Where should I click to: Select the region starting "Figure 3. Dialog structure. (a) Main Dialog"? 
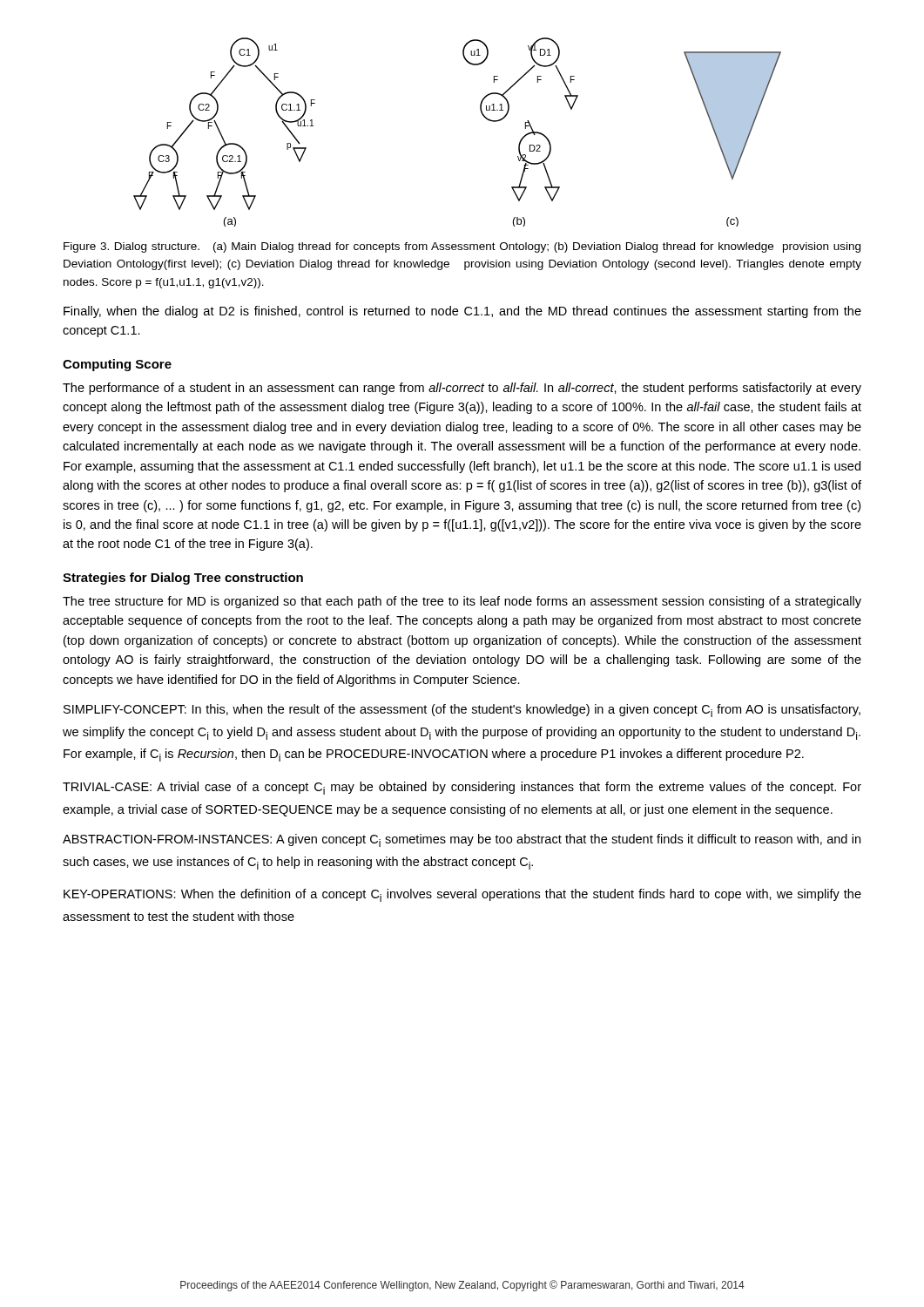[462, 264]
